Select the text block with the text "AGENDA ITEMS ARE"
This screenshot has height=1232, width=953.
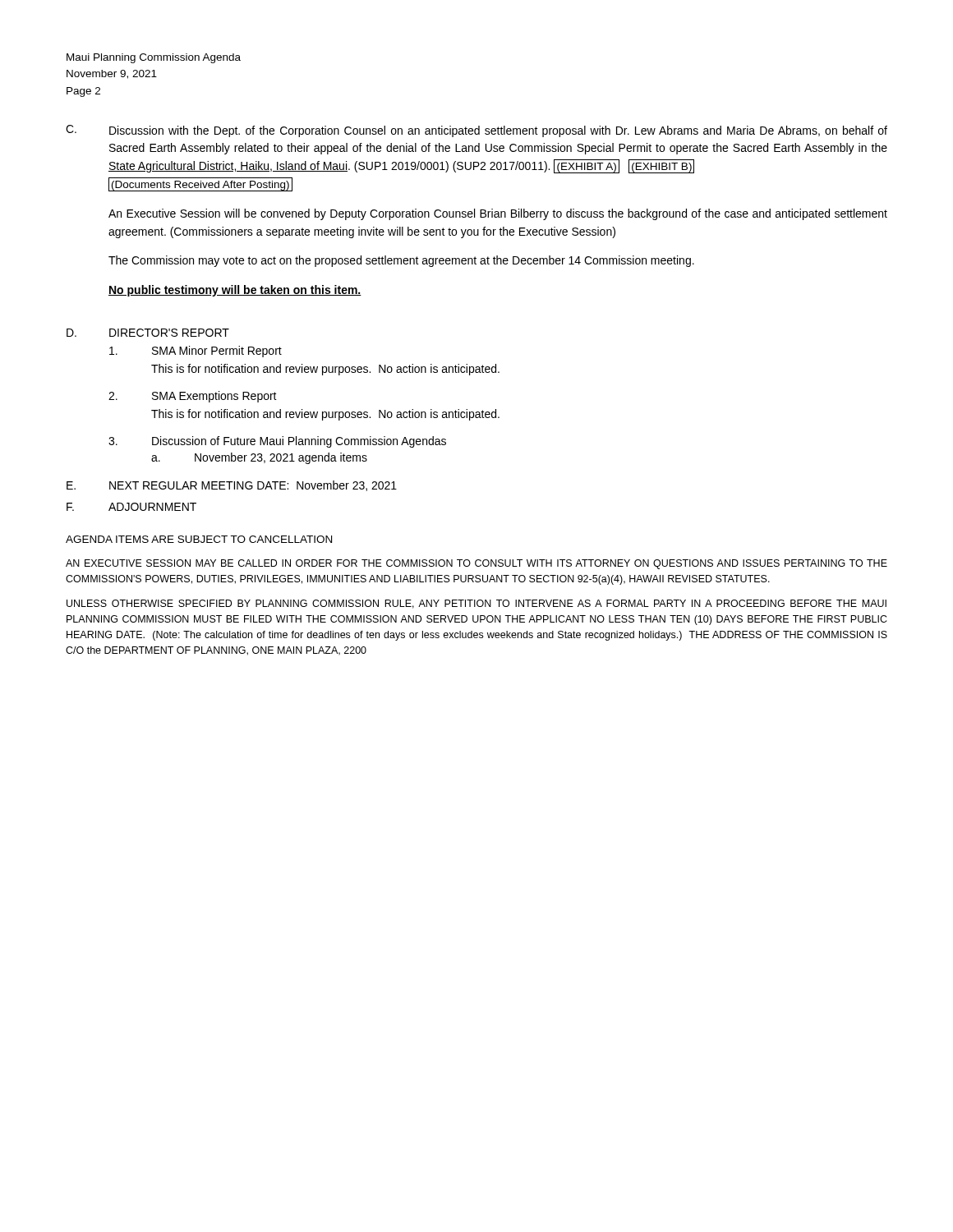[x=199, y=539]
